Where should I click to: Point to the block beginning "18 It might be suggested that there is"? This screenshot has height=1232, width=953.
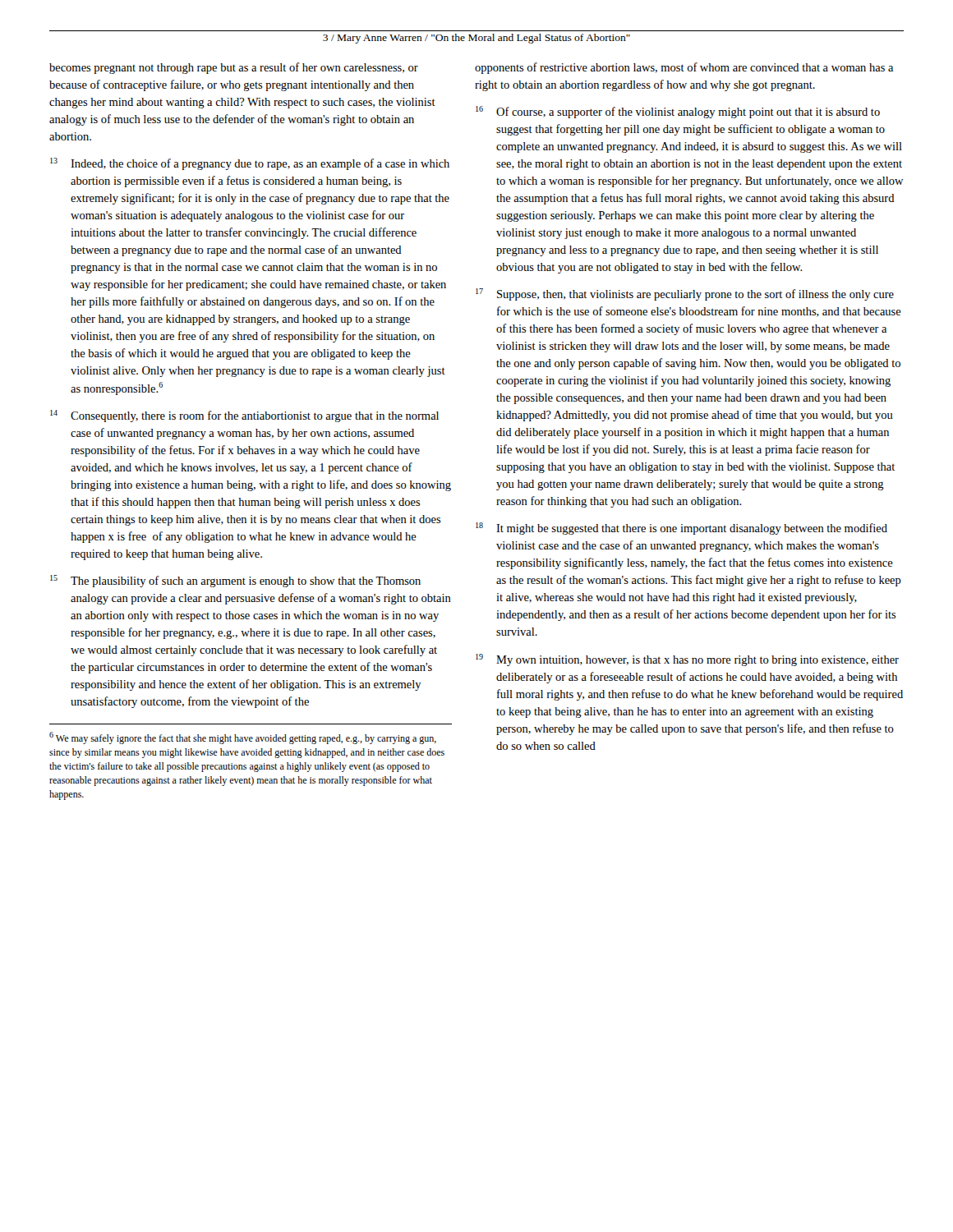689,581
